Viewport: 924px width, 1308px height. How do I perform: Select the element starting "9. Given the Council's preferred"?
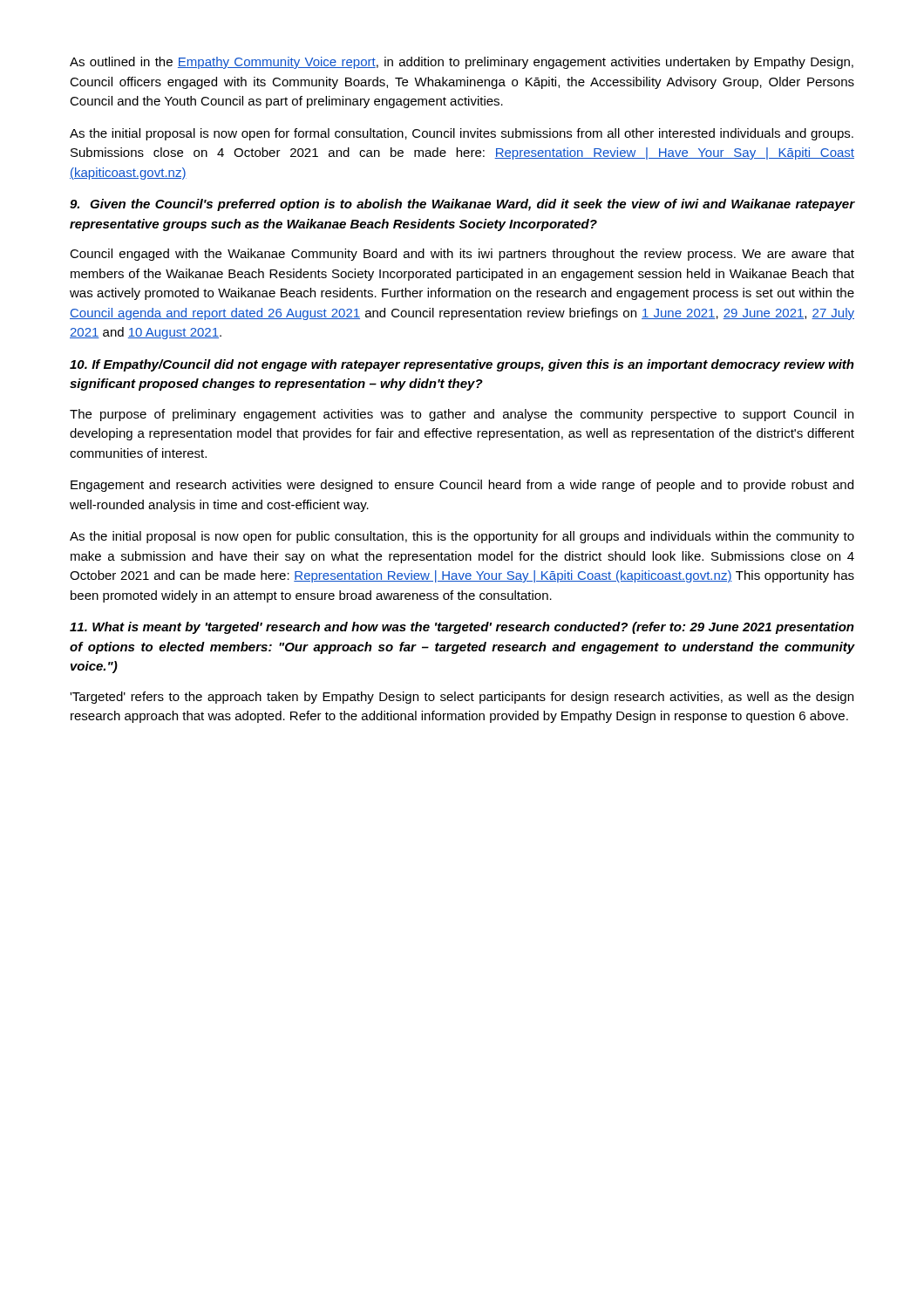(x=462, y=214)
